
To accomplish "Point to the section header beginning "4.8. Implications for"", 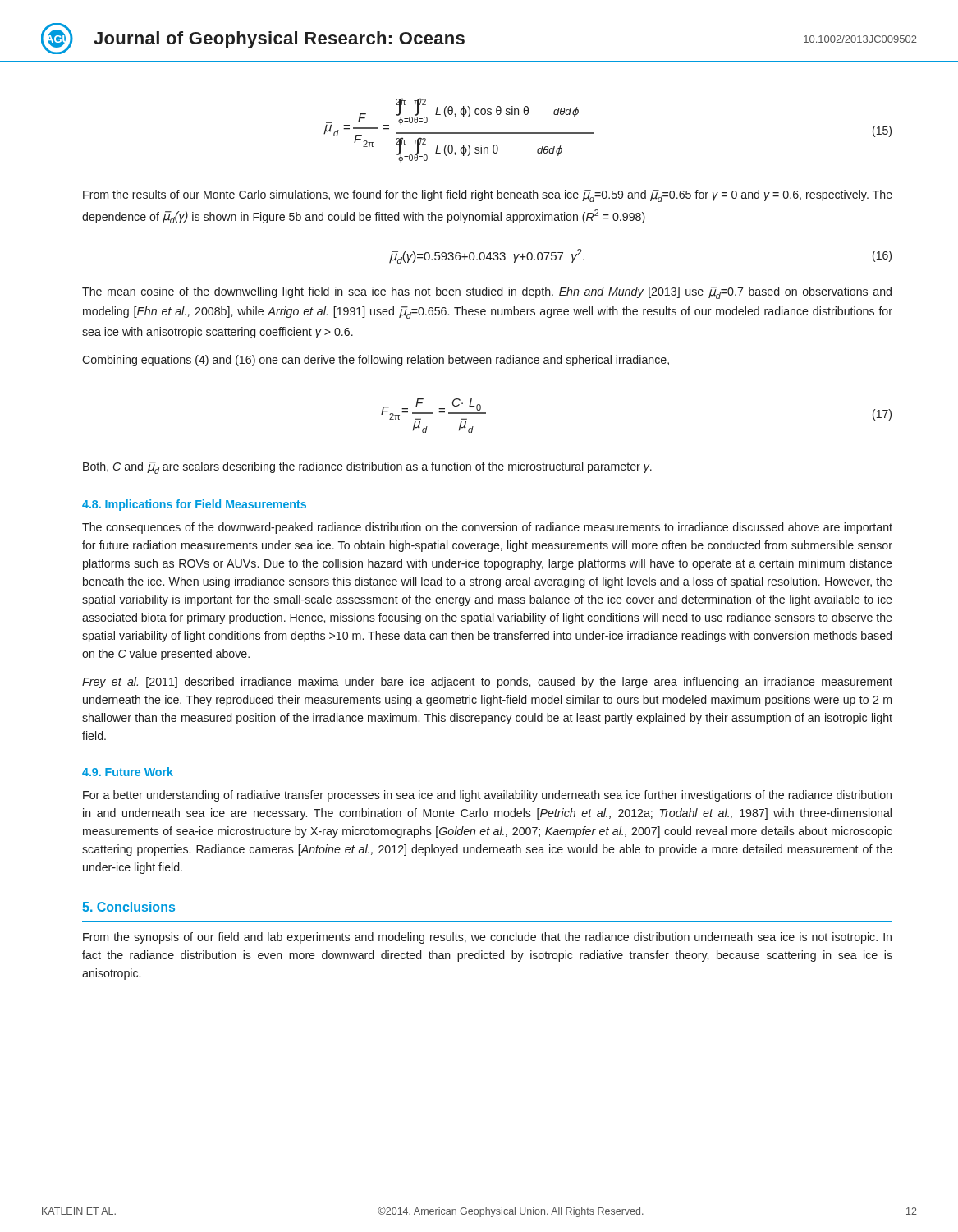I will (194, 505).
